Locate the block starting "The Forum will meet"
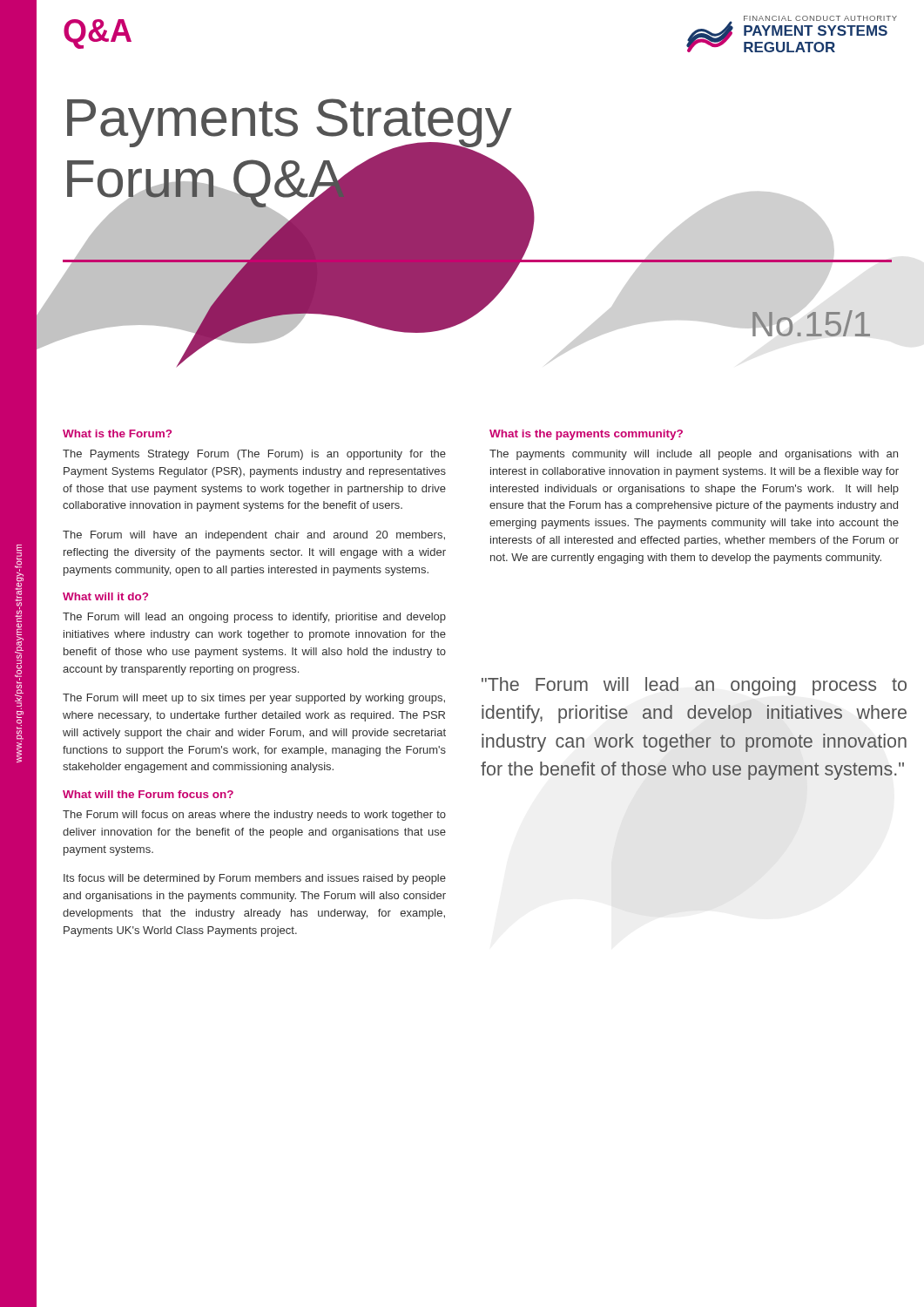This screenshot has width=924, height=1307. (254, 732)
